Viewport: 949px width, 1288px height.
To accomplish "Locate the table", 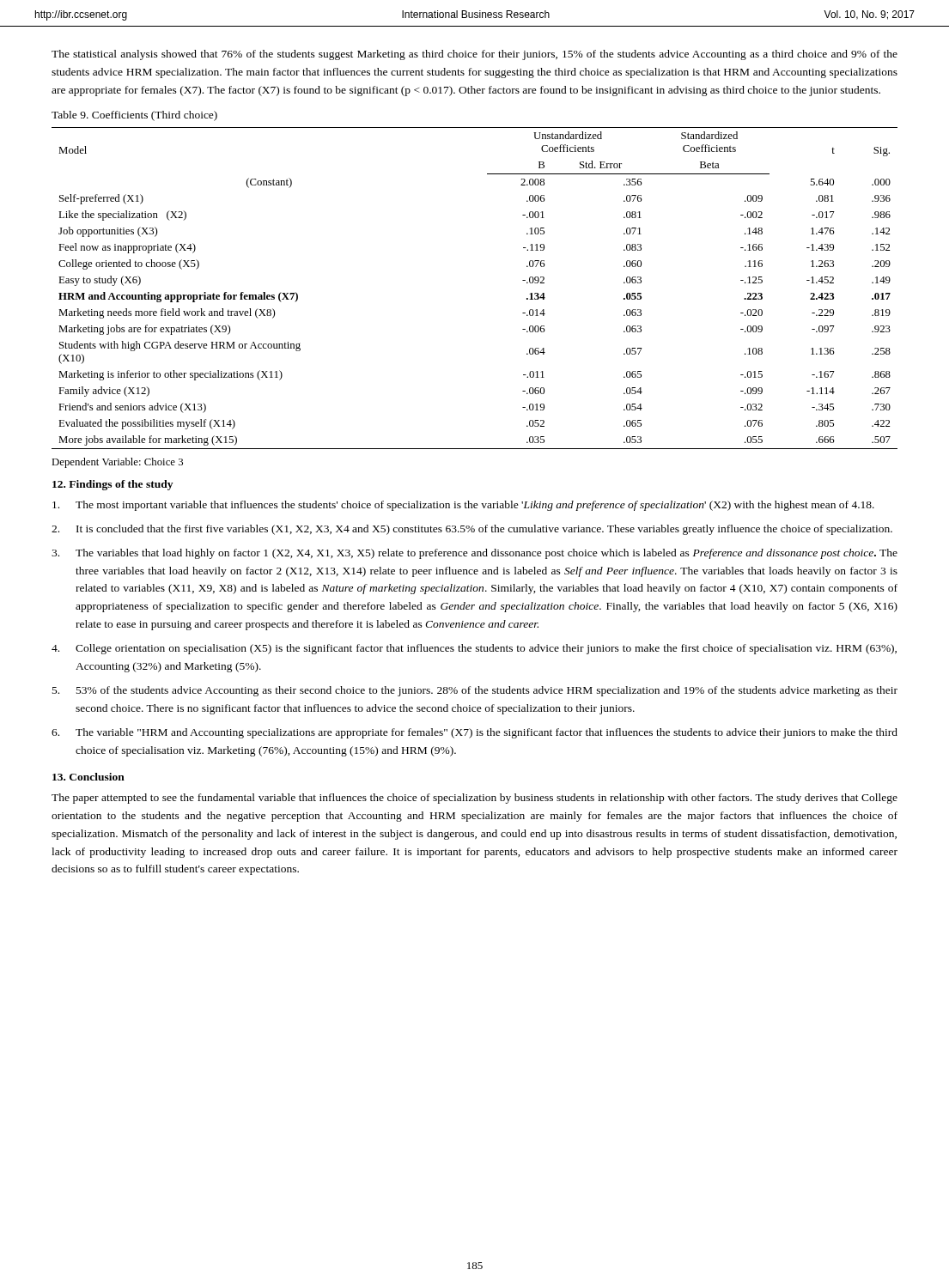I will pyautogui.click(x=474, y=288).
